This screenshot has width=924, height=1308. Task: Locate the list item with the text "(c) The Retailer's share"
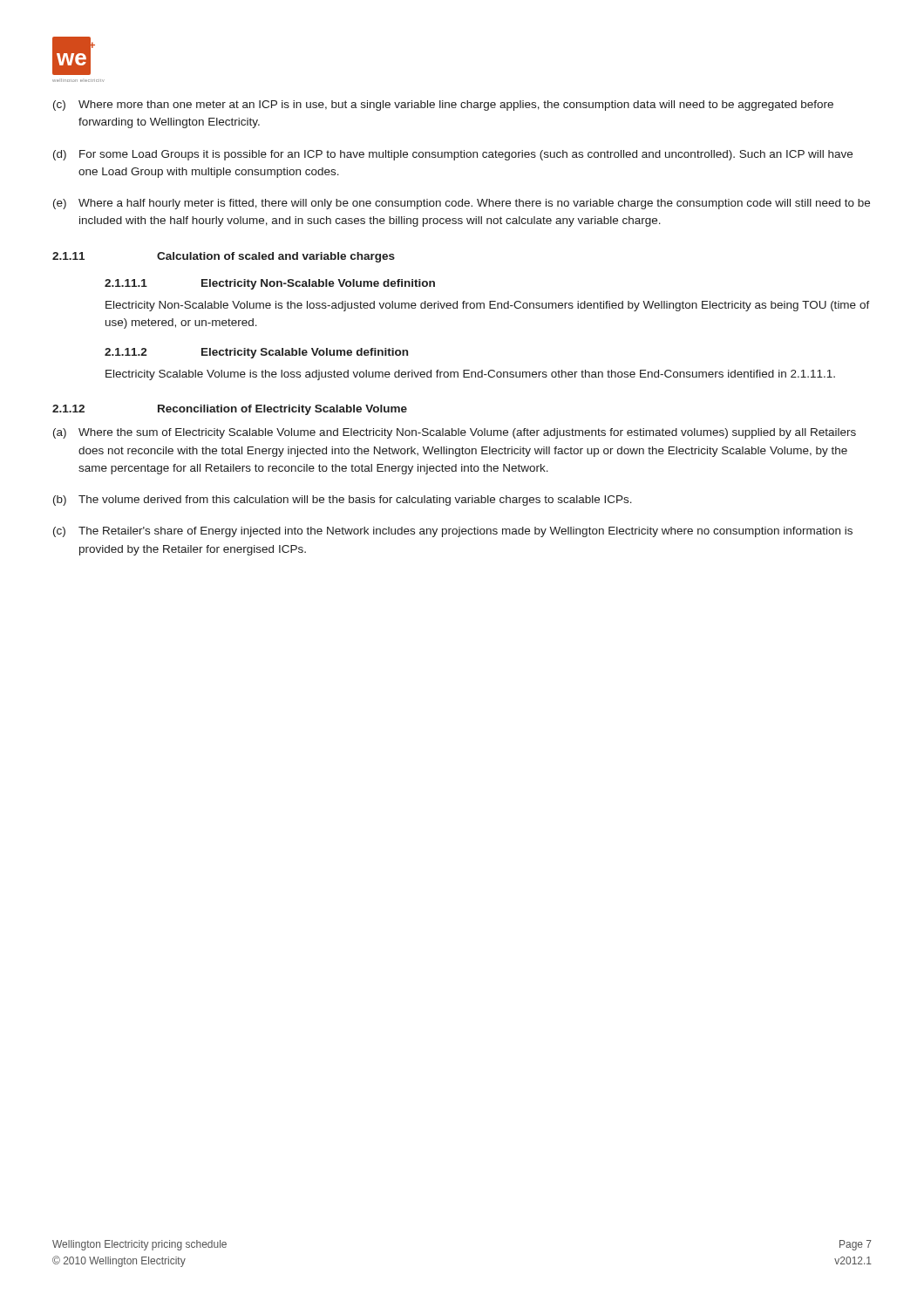[462, 540]
